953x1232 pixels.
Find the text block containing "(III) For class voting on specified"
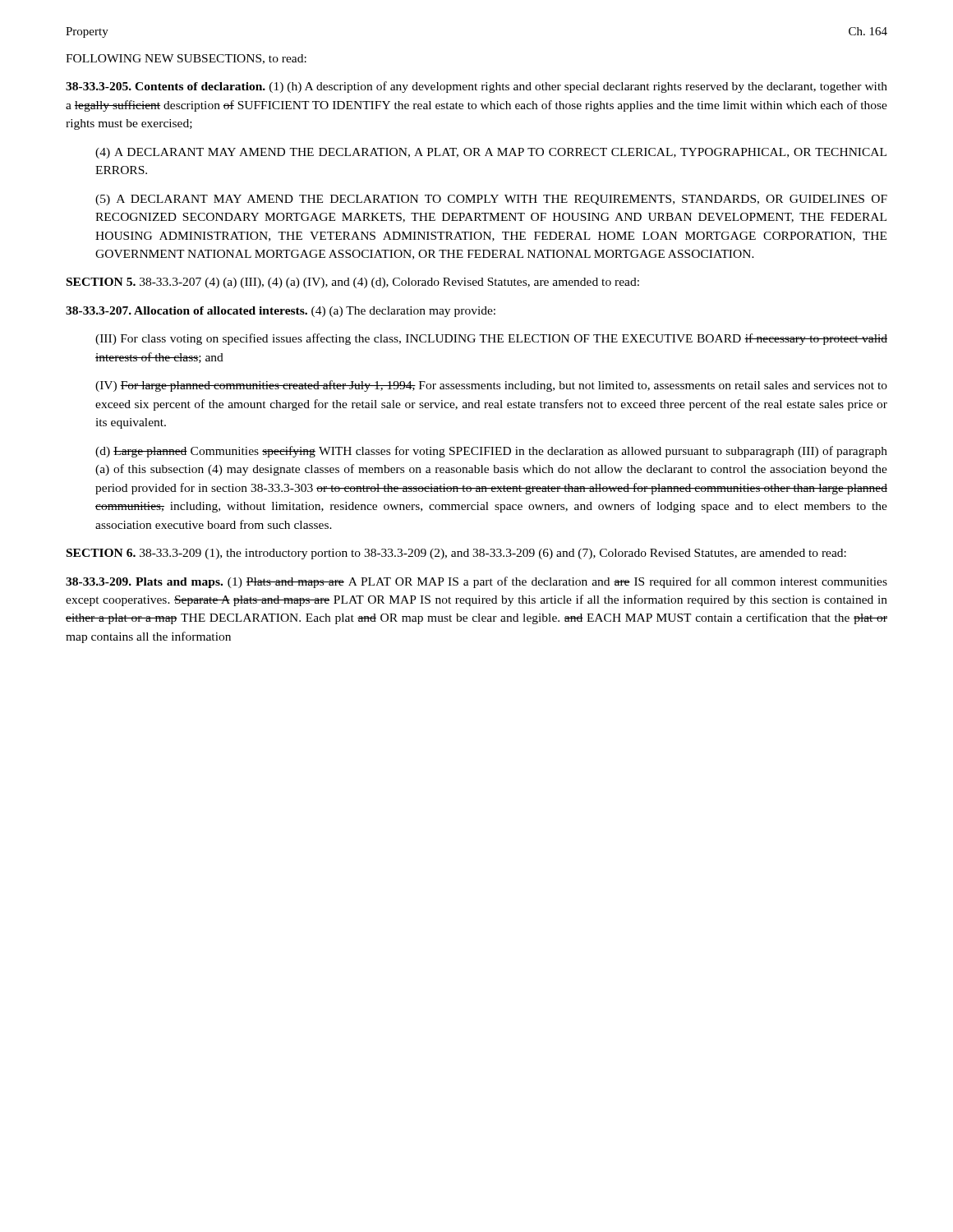491,348
